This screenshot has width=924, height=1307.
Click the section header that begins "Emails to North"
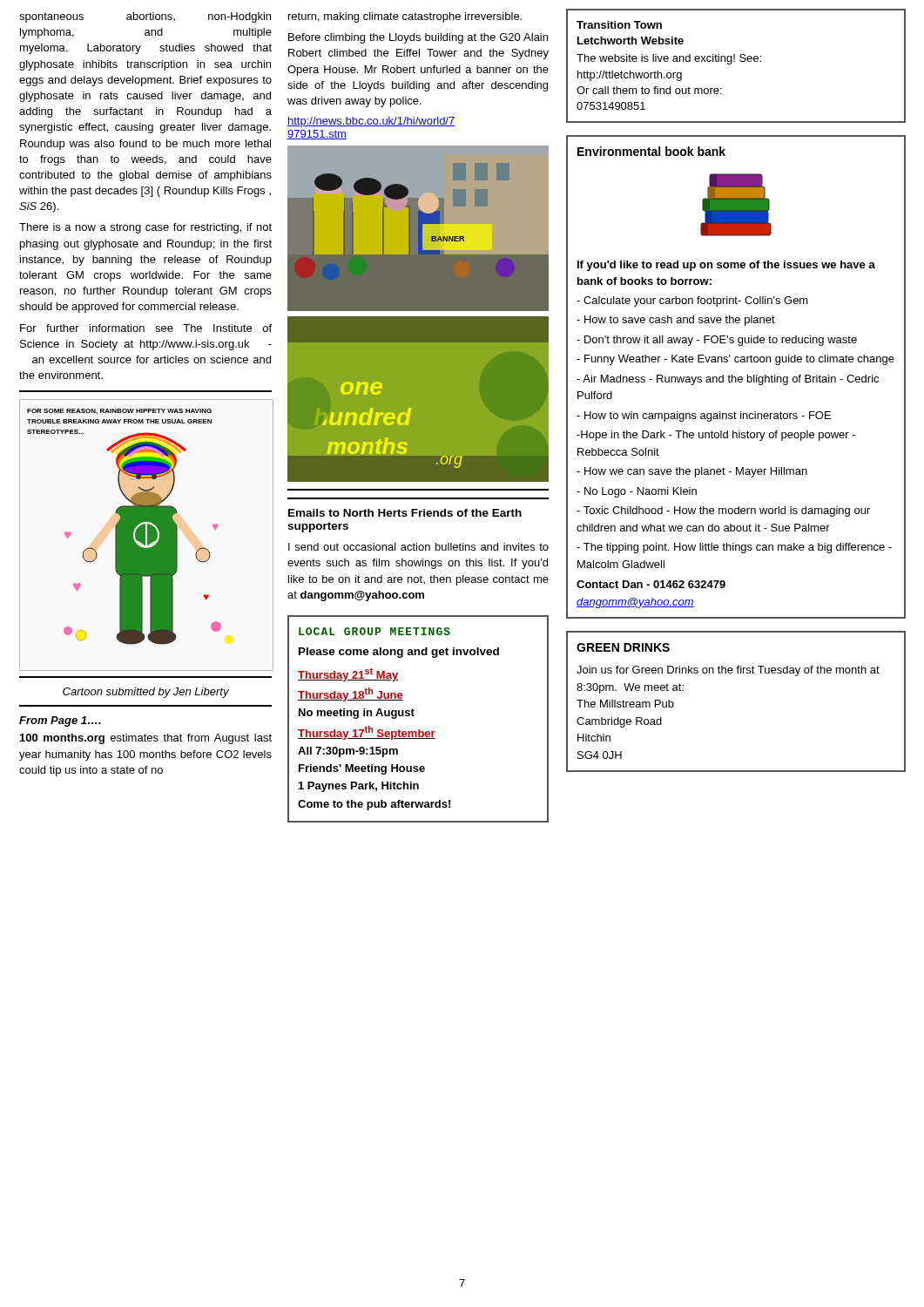tap(405, 519)
